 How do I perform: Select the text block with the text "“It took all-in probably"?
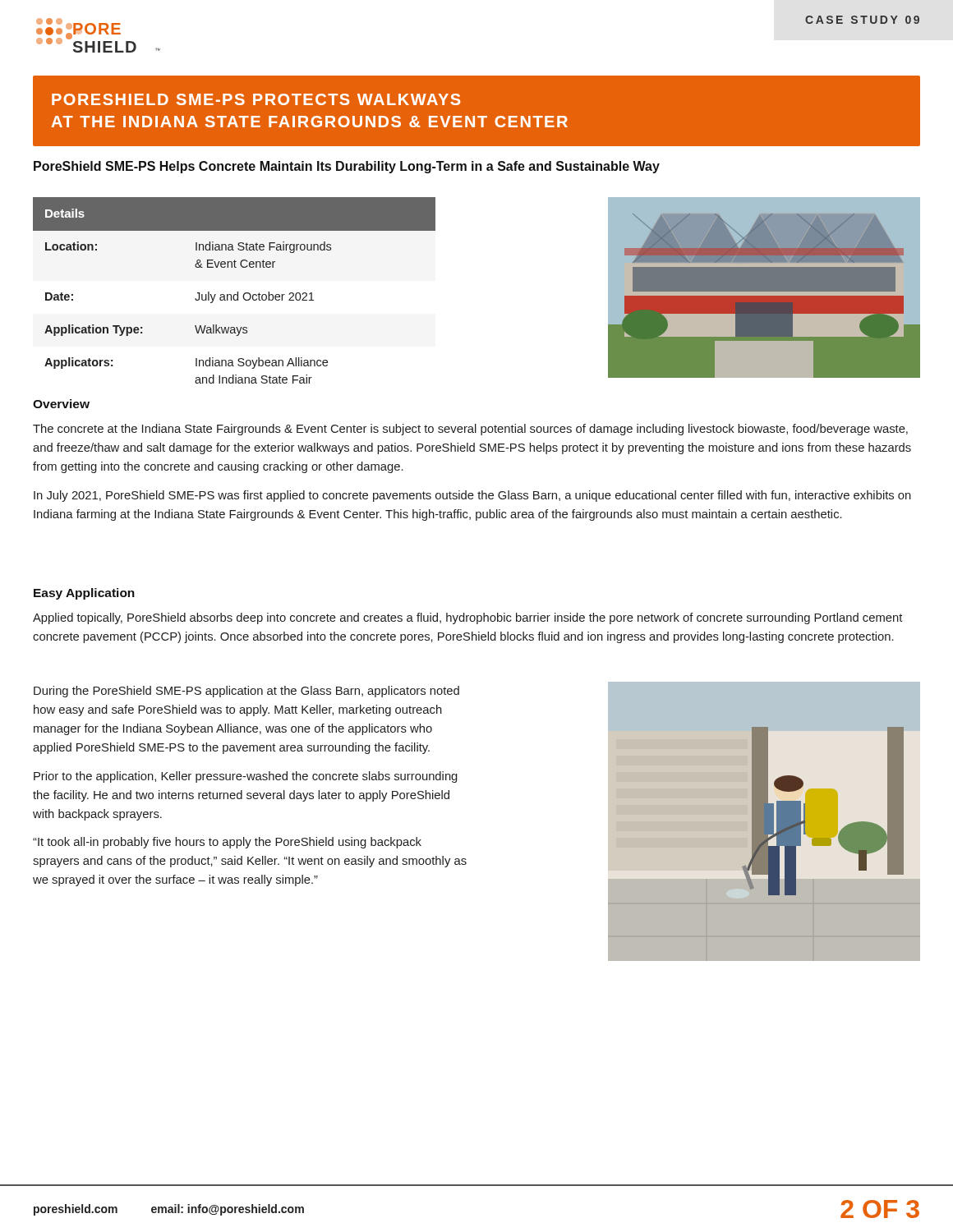[250, 861]
